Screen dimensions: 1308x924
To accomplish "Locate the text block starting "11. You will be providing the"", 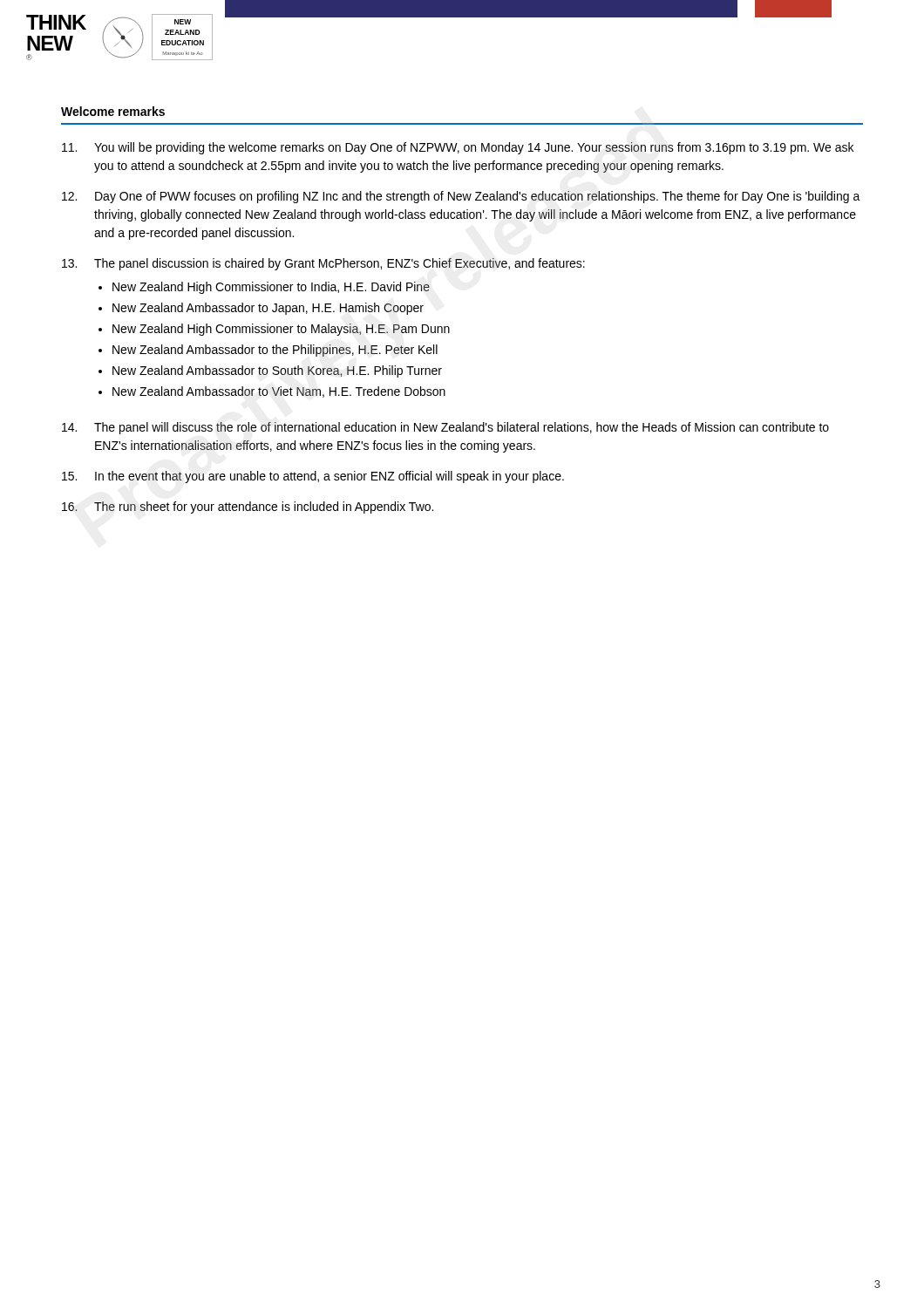I will 462,157.
